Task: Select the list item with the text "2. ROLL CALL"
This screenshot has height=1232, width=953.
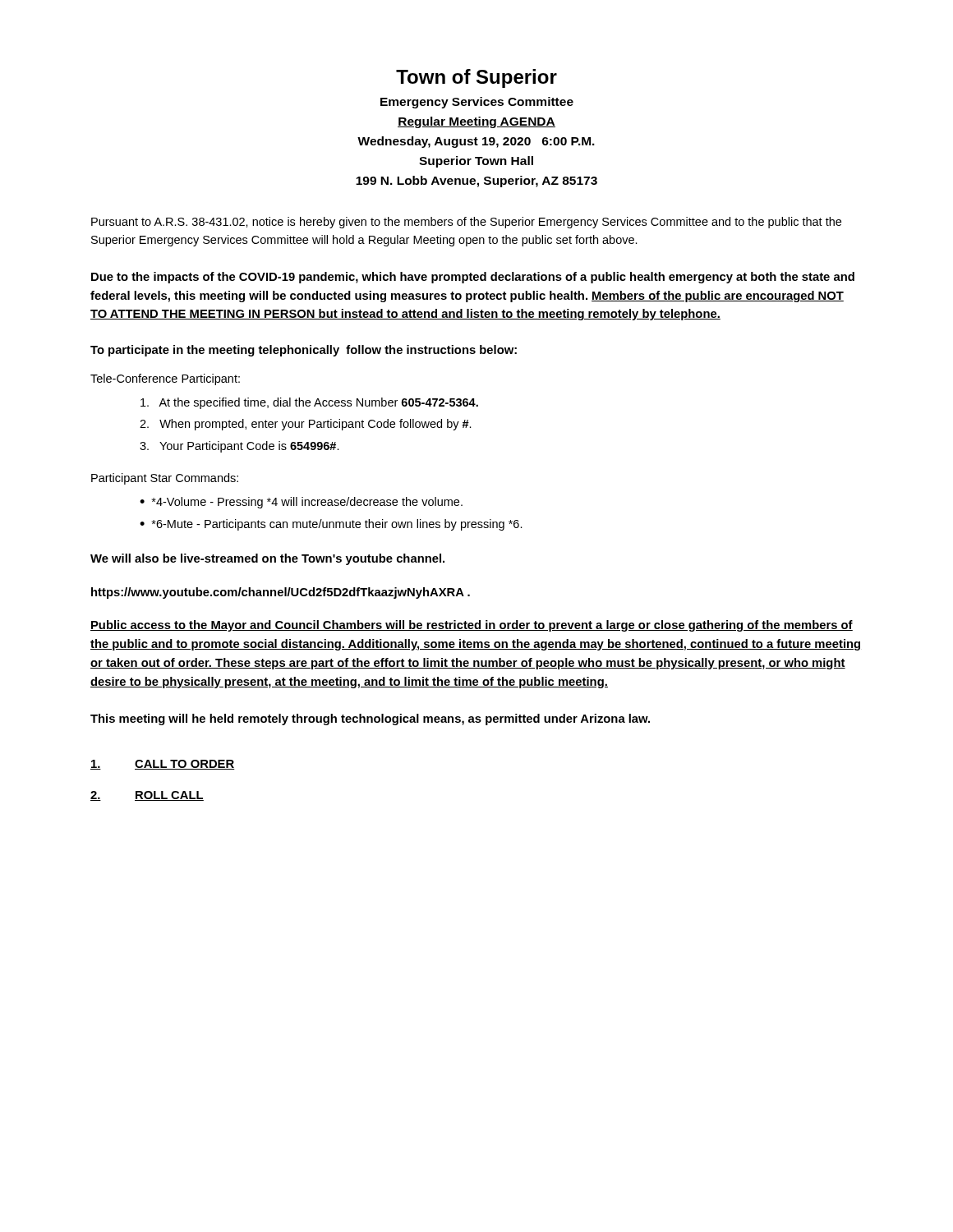Action: coord(147,795)
